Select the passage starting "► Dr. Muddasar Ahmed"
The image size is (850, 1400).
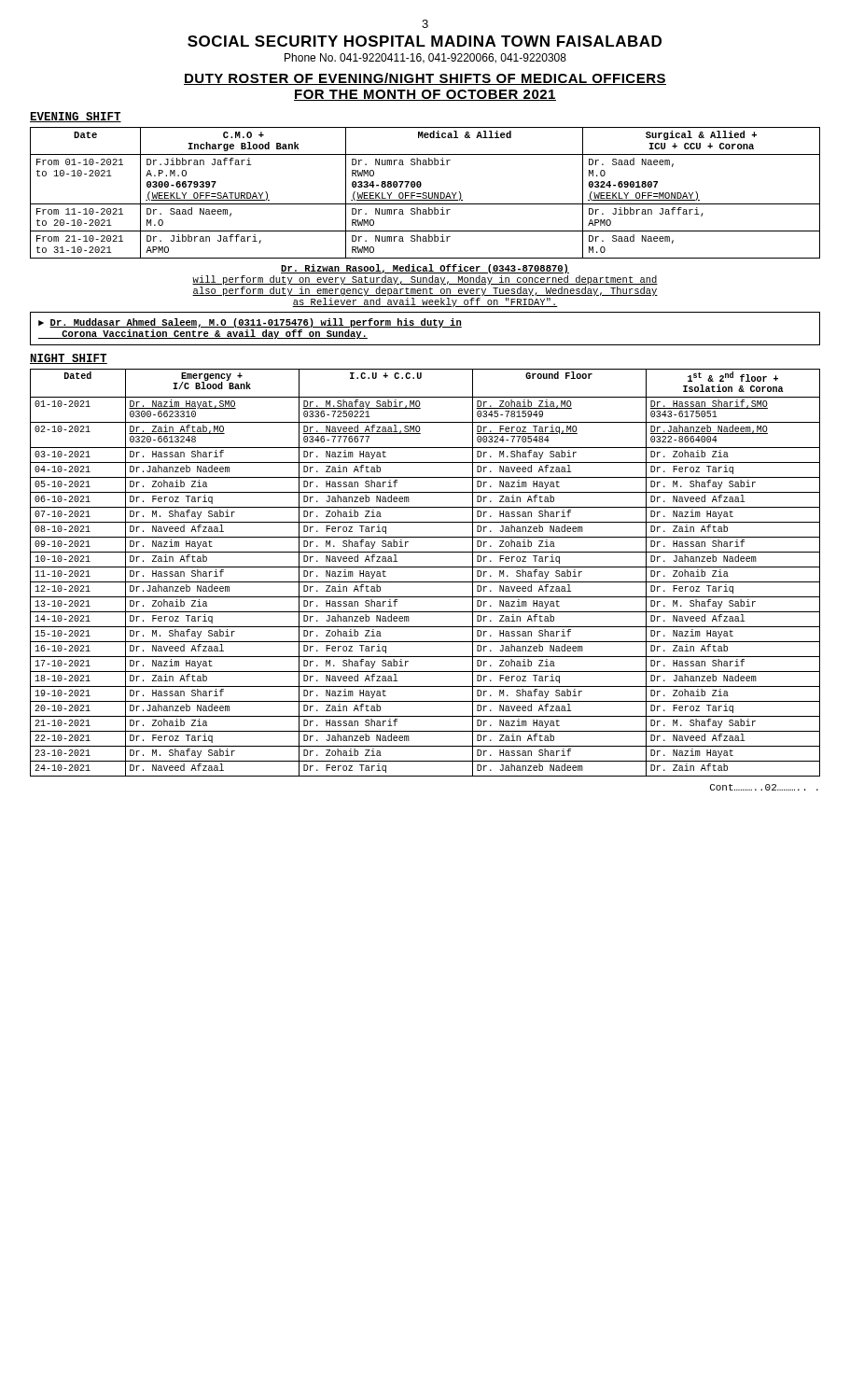click(250, 329)
